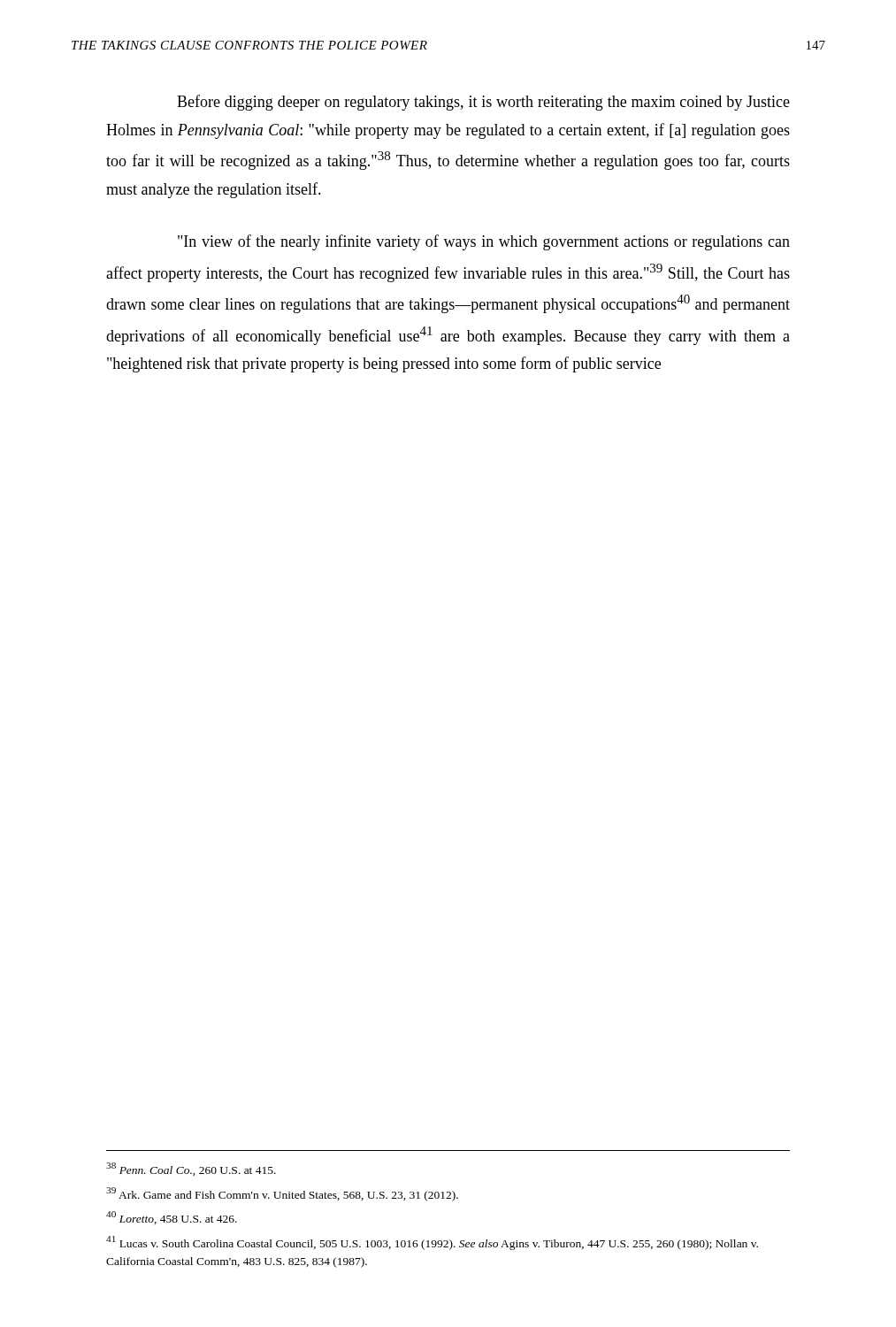This screenshot has width=896, height=1327.
Task: Point to the element starting ""In view of the nearly infinite"
Action: [448, 303]
